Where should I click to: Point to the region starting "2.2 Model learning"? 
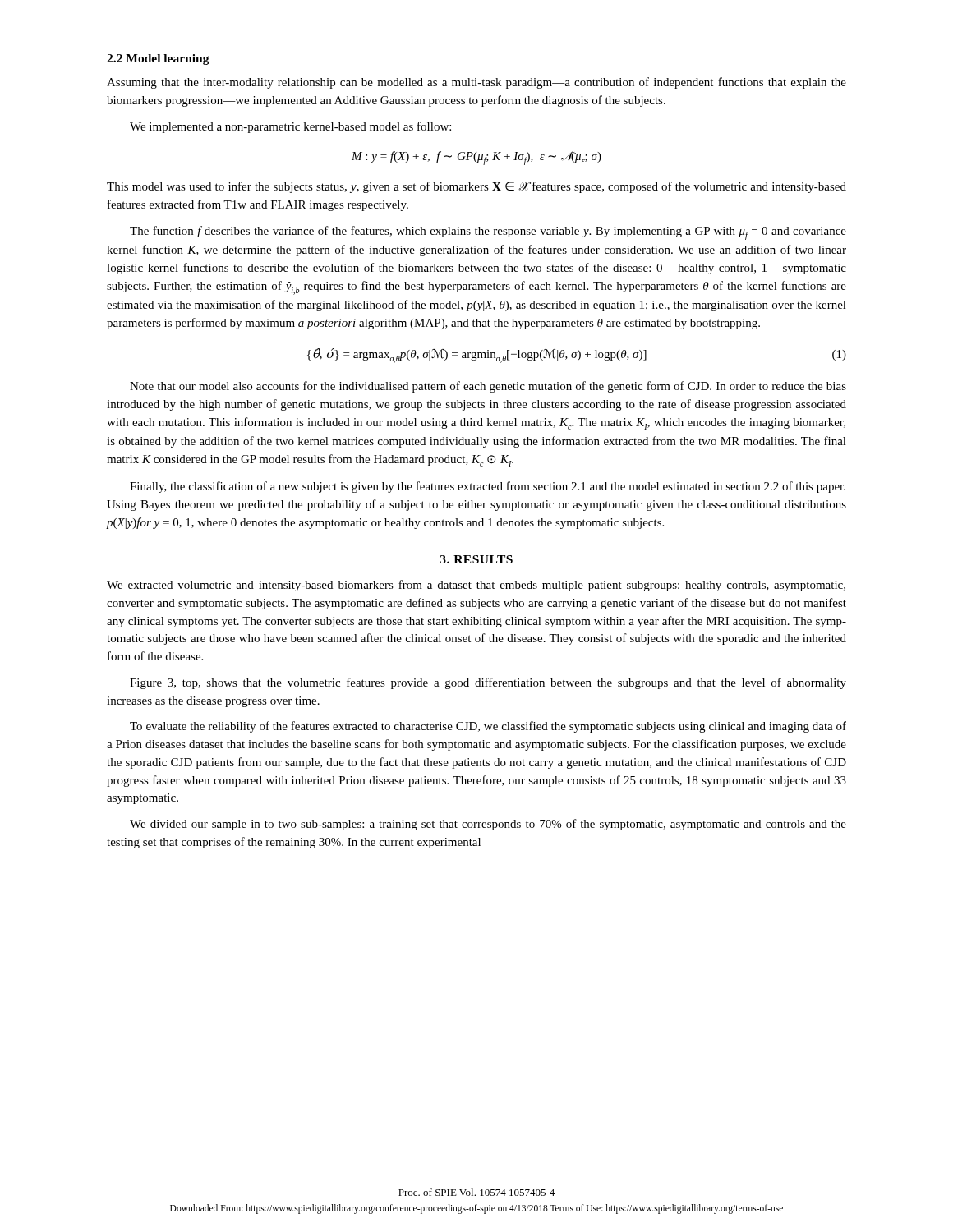158,58
